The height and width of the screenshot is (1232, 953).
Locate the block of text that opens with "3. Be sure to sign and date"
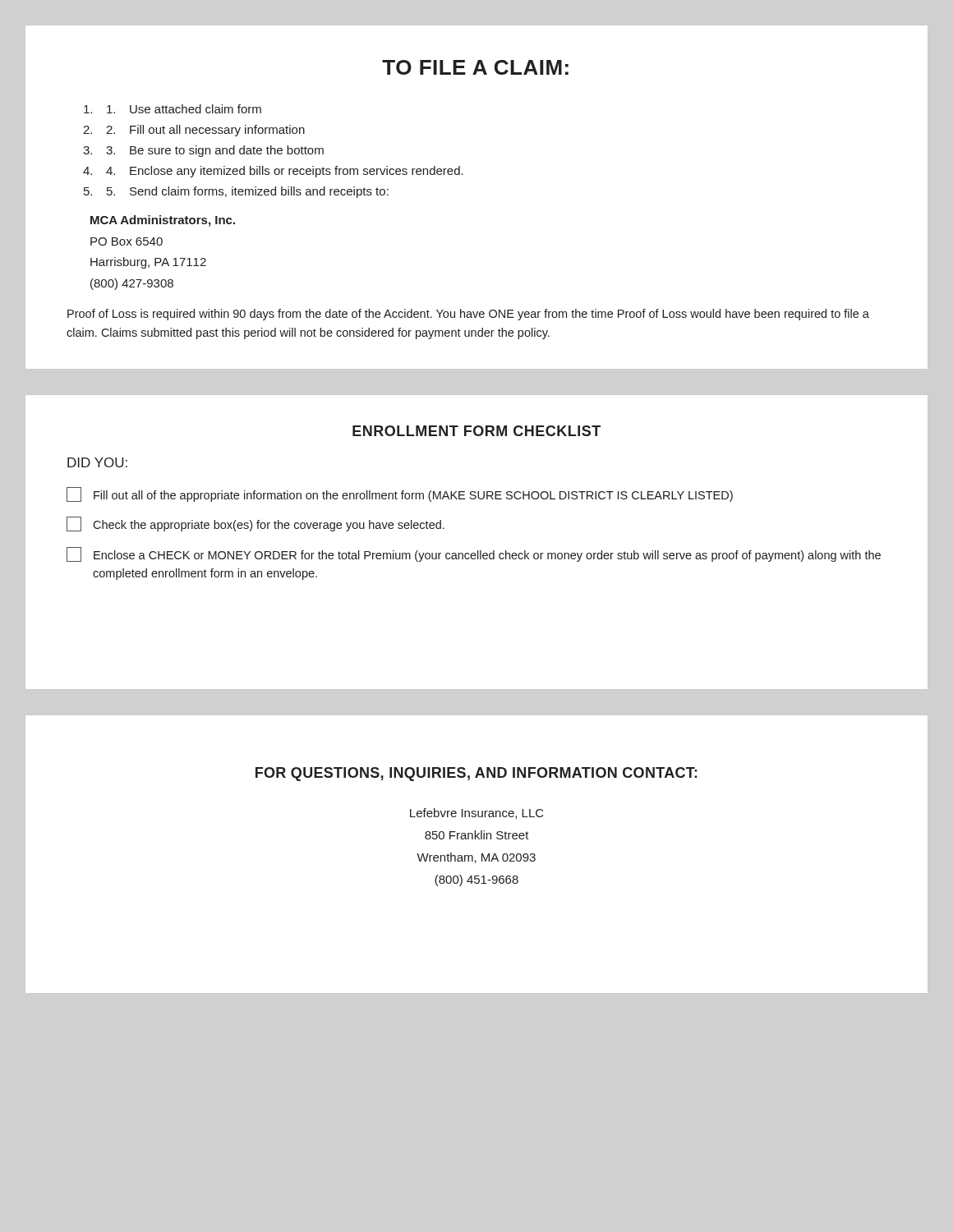[x=215, y=150]
